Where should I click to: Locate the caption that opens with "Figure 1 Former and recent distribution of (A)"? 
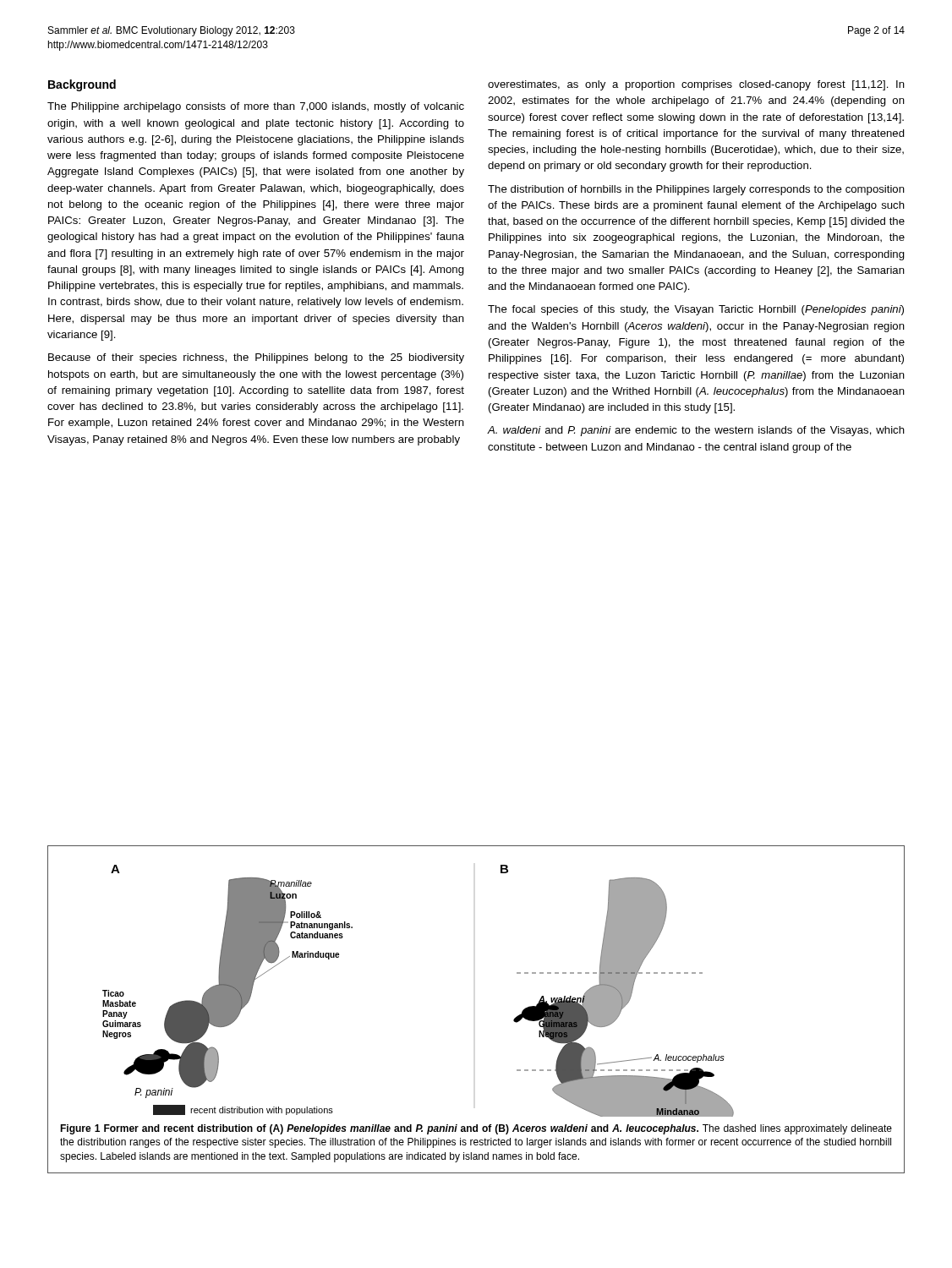pos(476,1142)
